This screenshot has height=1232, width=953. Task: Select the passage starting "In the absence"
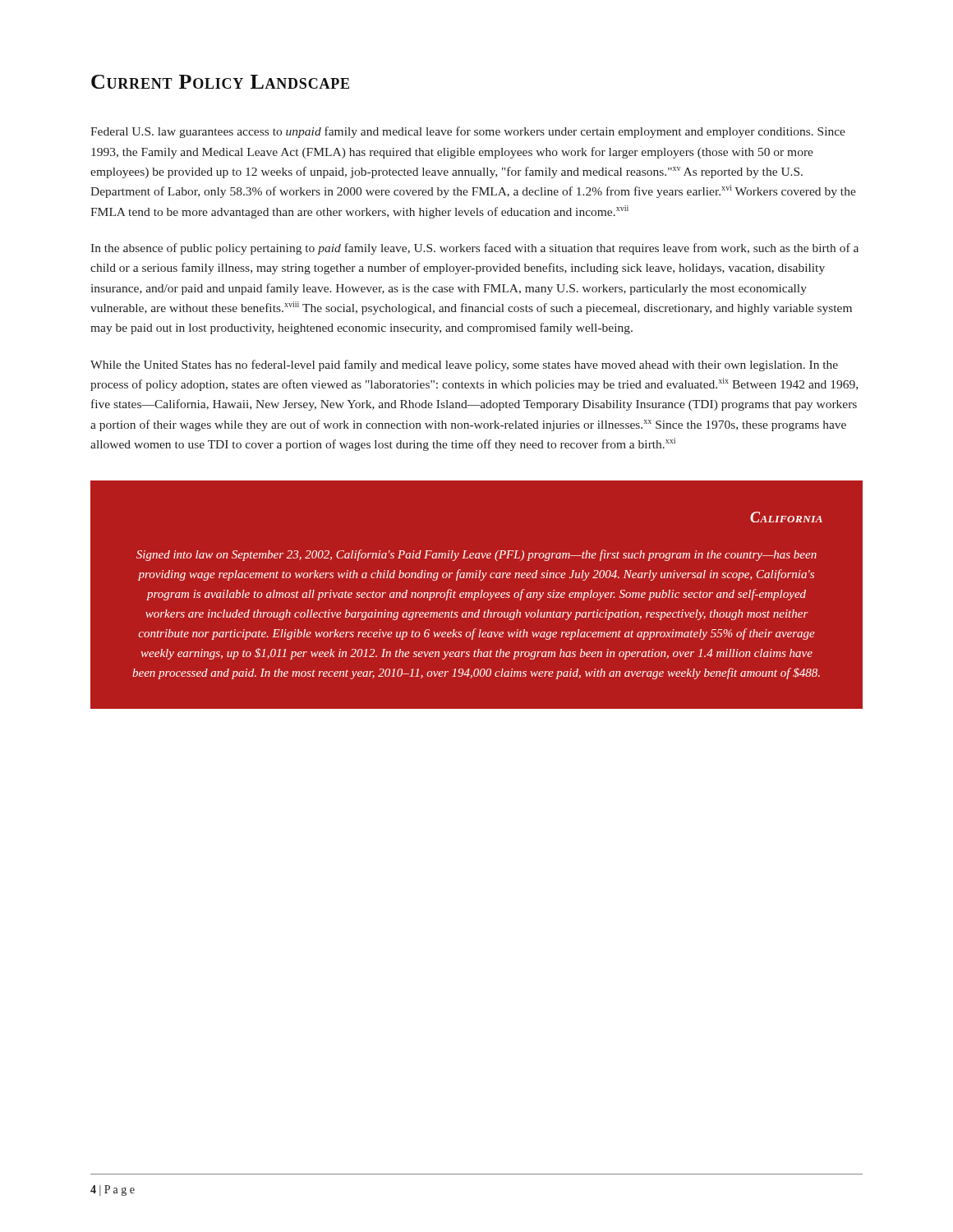[475, 288]
